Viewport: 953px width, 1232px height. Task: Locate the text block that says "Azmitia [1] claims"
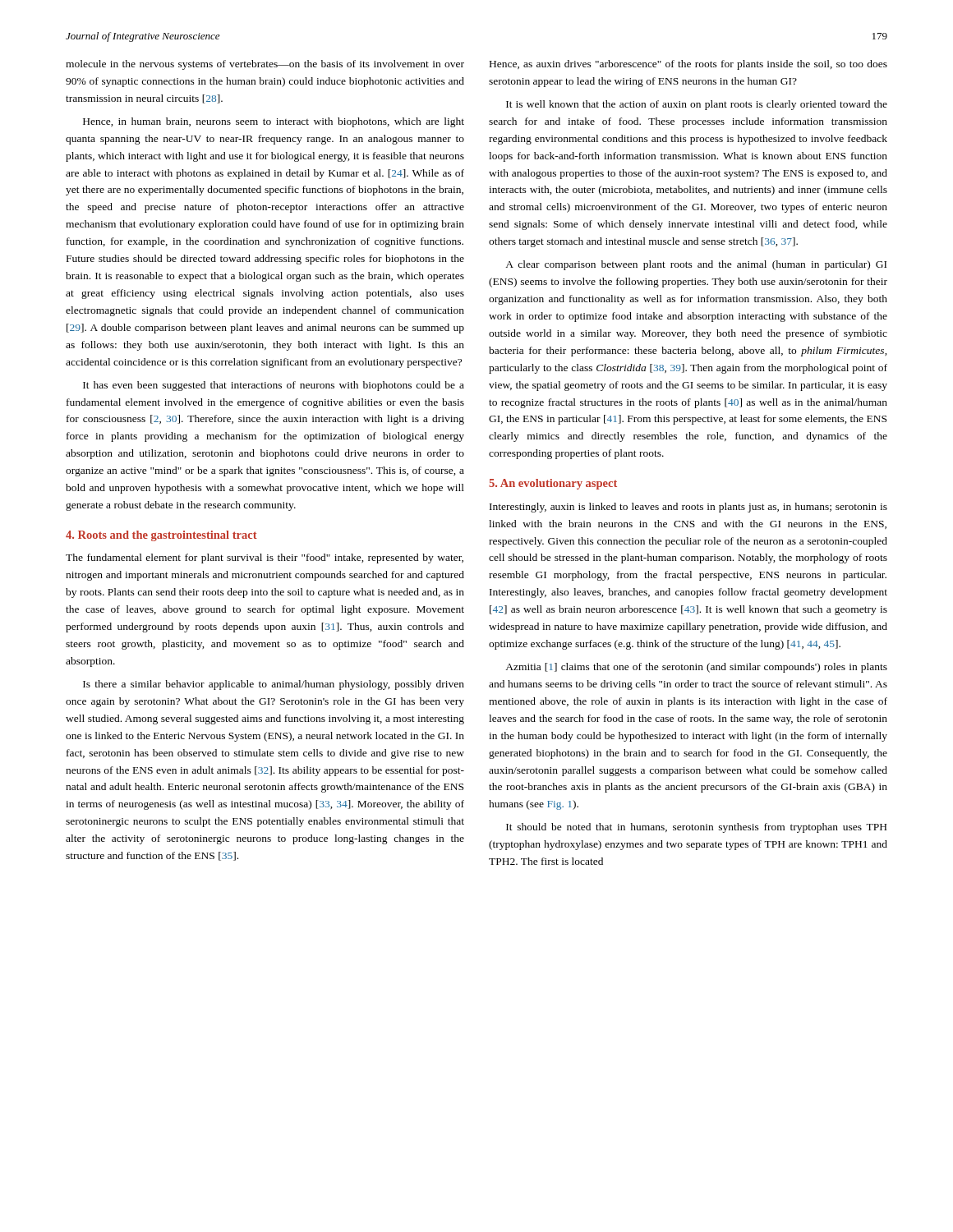click(688, 736)
